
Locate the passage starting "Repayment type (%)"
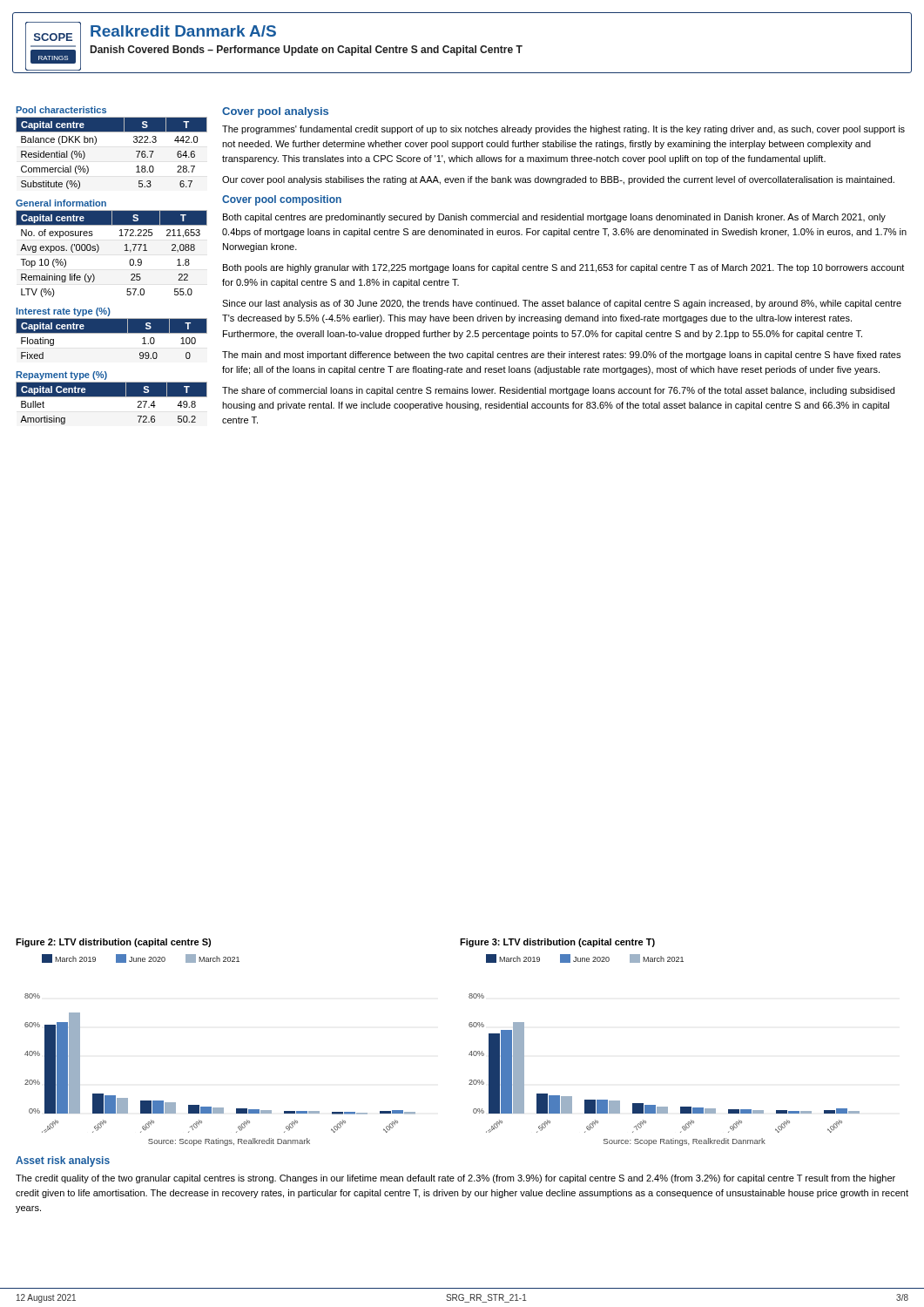point(61,375)
